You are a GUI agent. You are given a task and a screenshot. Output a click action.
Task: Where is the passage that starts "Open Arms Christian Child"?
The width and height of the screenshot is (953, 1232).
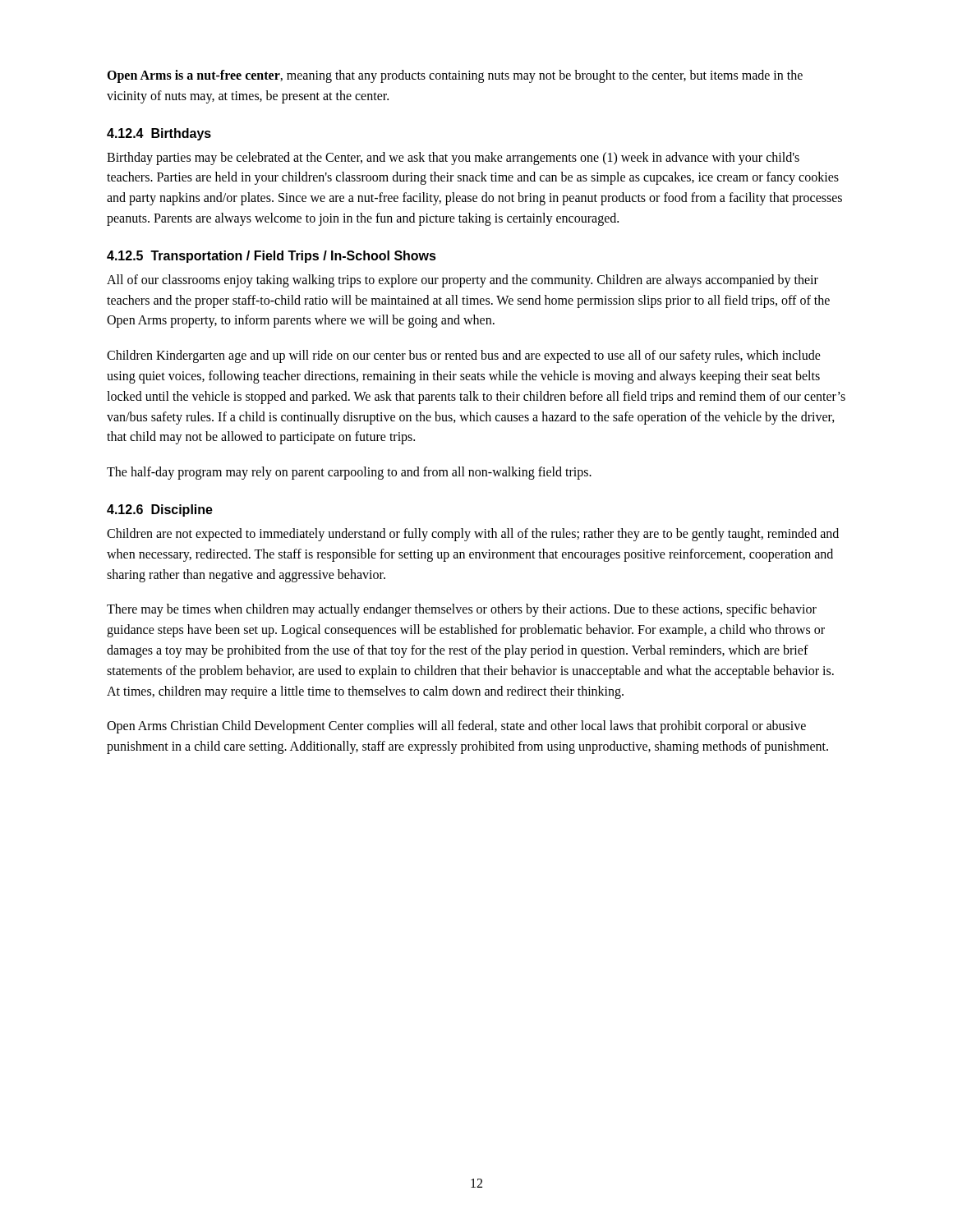(x=468, y=736)
